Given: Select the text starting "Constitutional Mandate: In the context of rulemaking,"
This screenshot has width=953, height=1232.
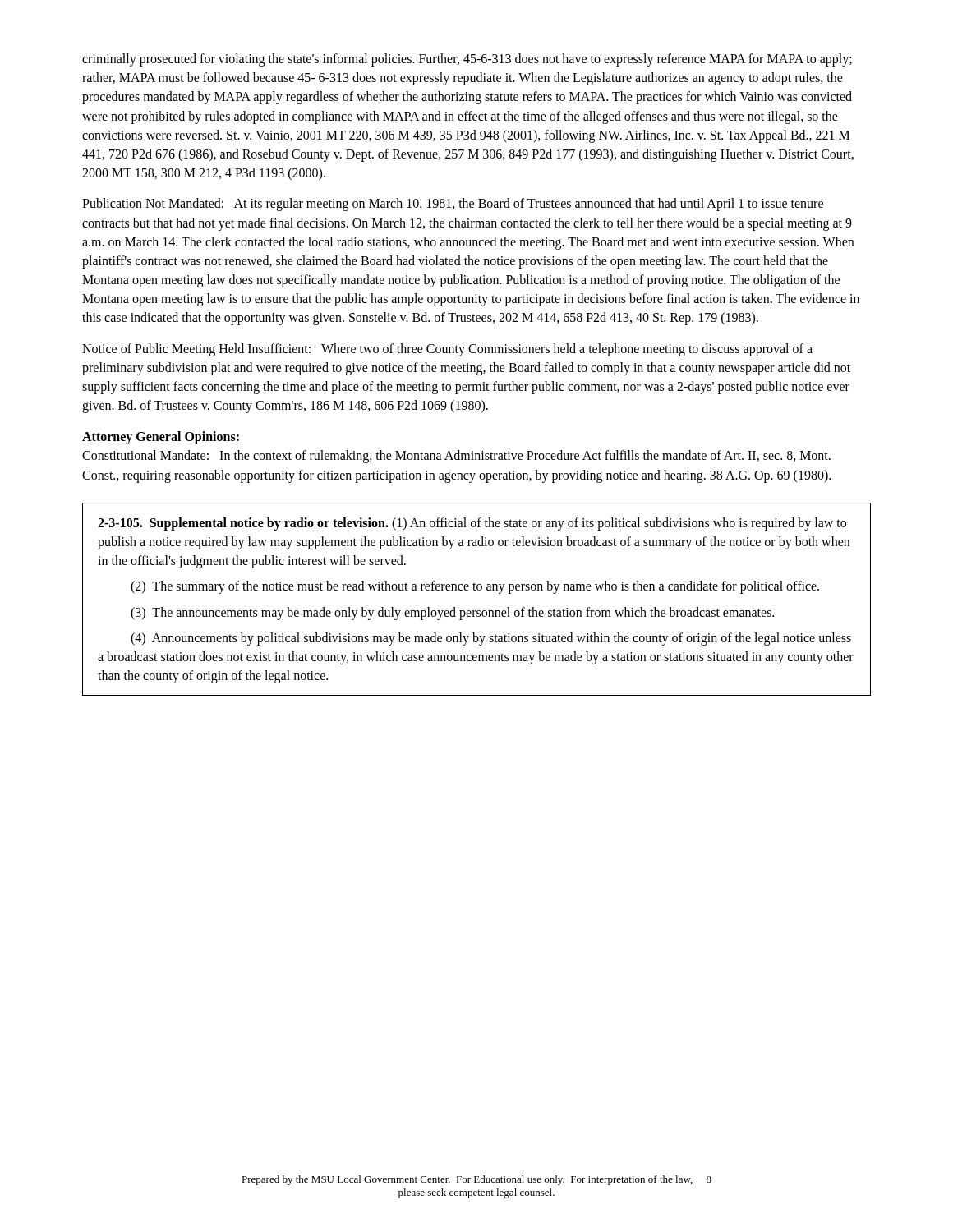Looking at the screenshot, I should click(x=476, y=465).
